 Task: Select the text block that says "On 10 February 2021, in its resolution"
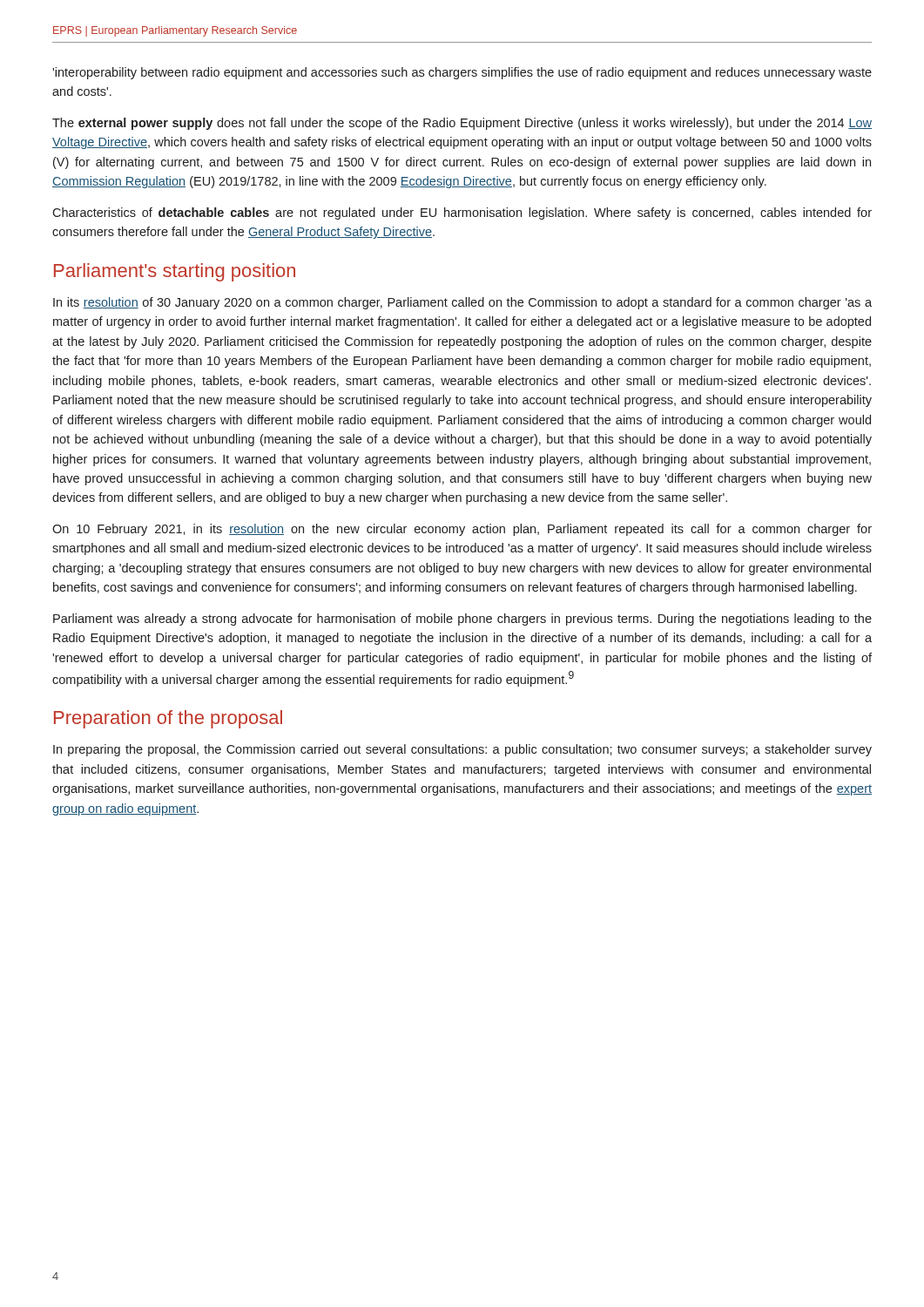[x=462, y=558]
